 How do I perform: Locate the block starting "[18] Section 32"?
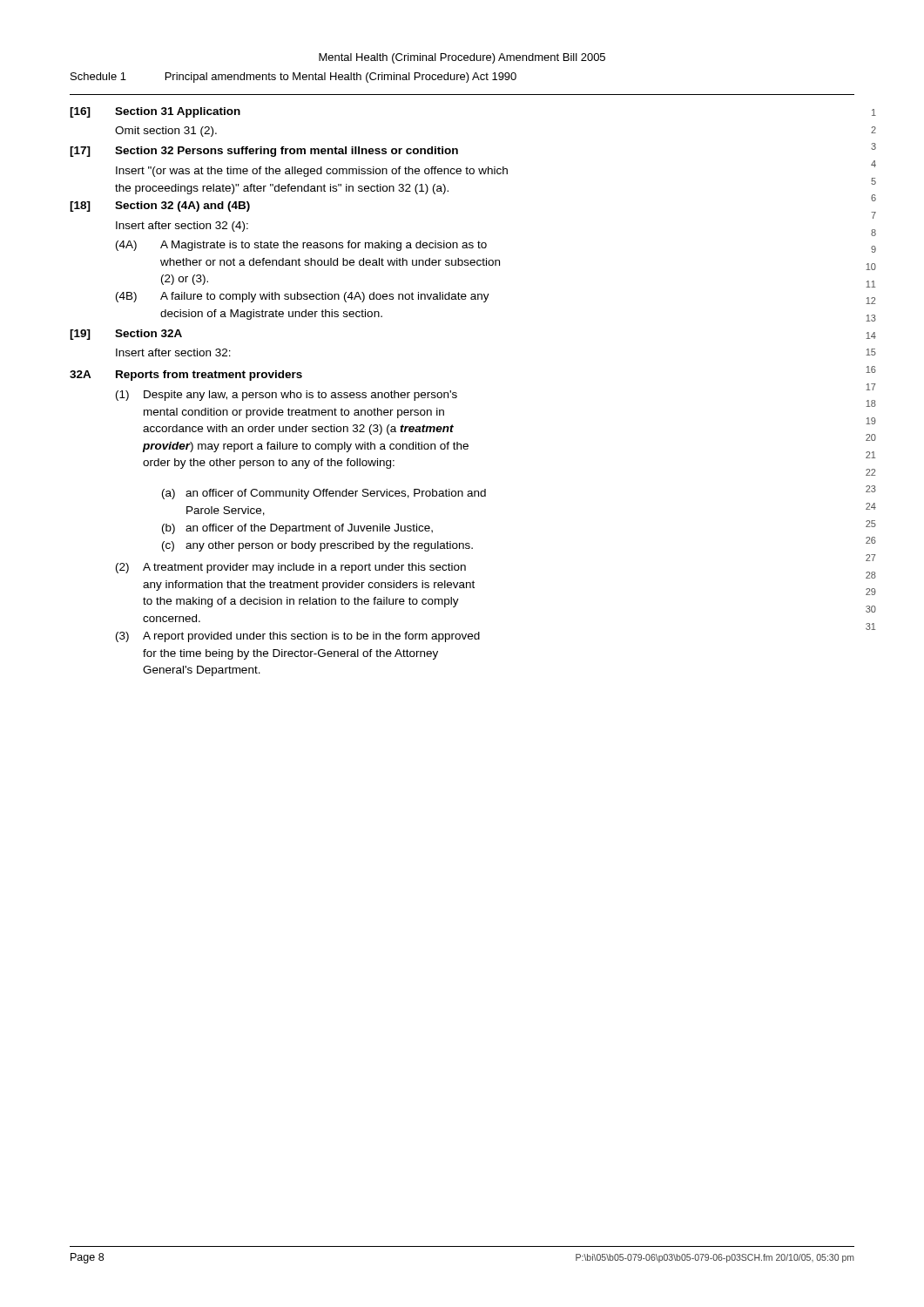(x=160, y=205)
